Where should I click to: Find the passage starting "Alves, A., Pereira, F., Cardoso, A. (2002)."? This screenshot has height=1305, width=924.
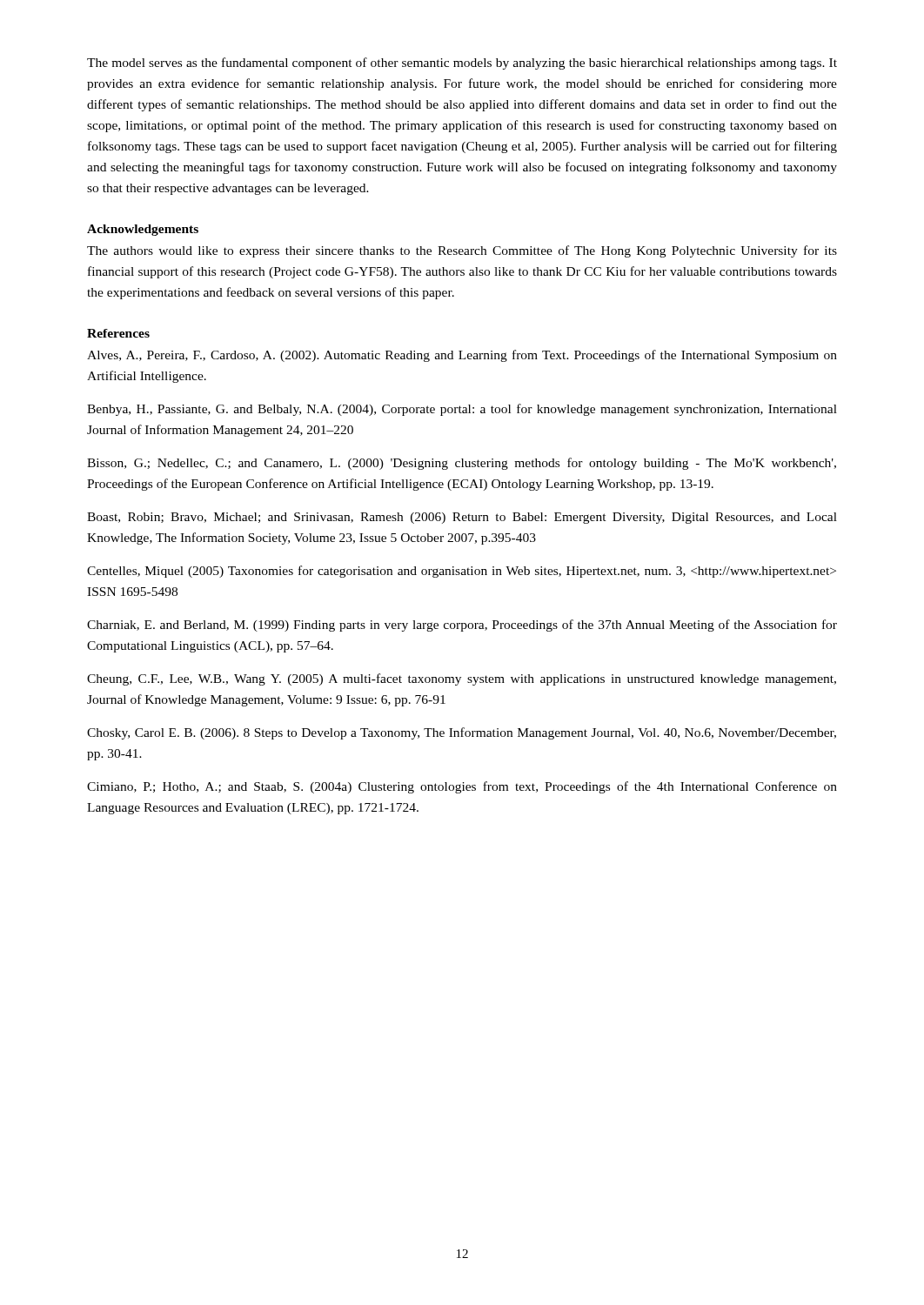462,365
